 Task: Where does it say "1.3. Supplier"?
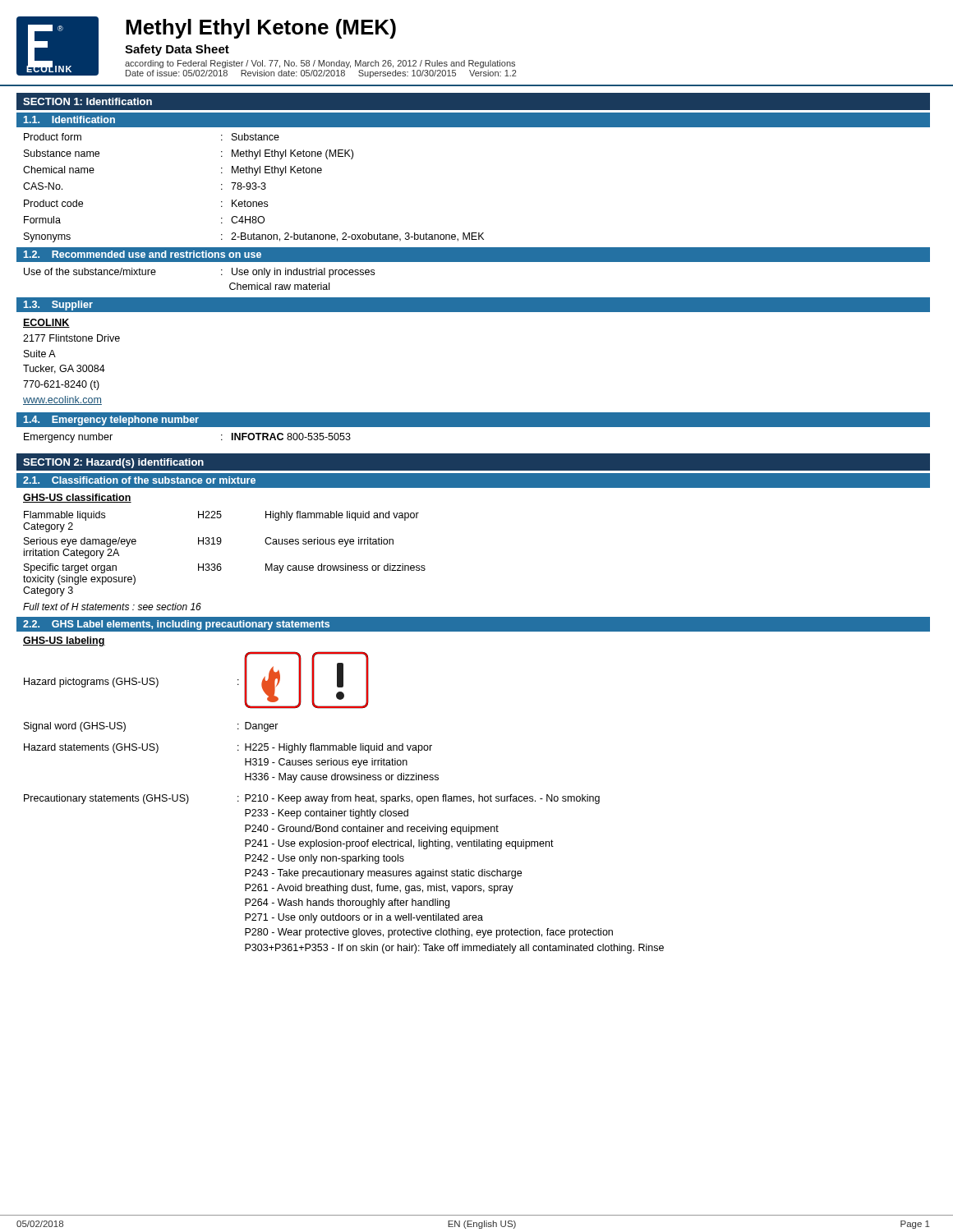[58, 305]
